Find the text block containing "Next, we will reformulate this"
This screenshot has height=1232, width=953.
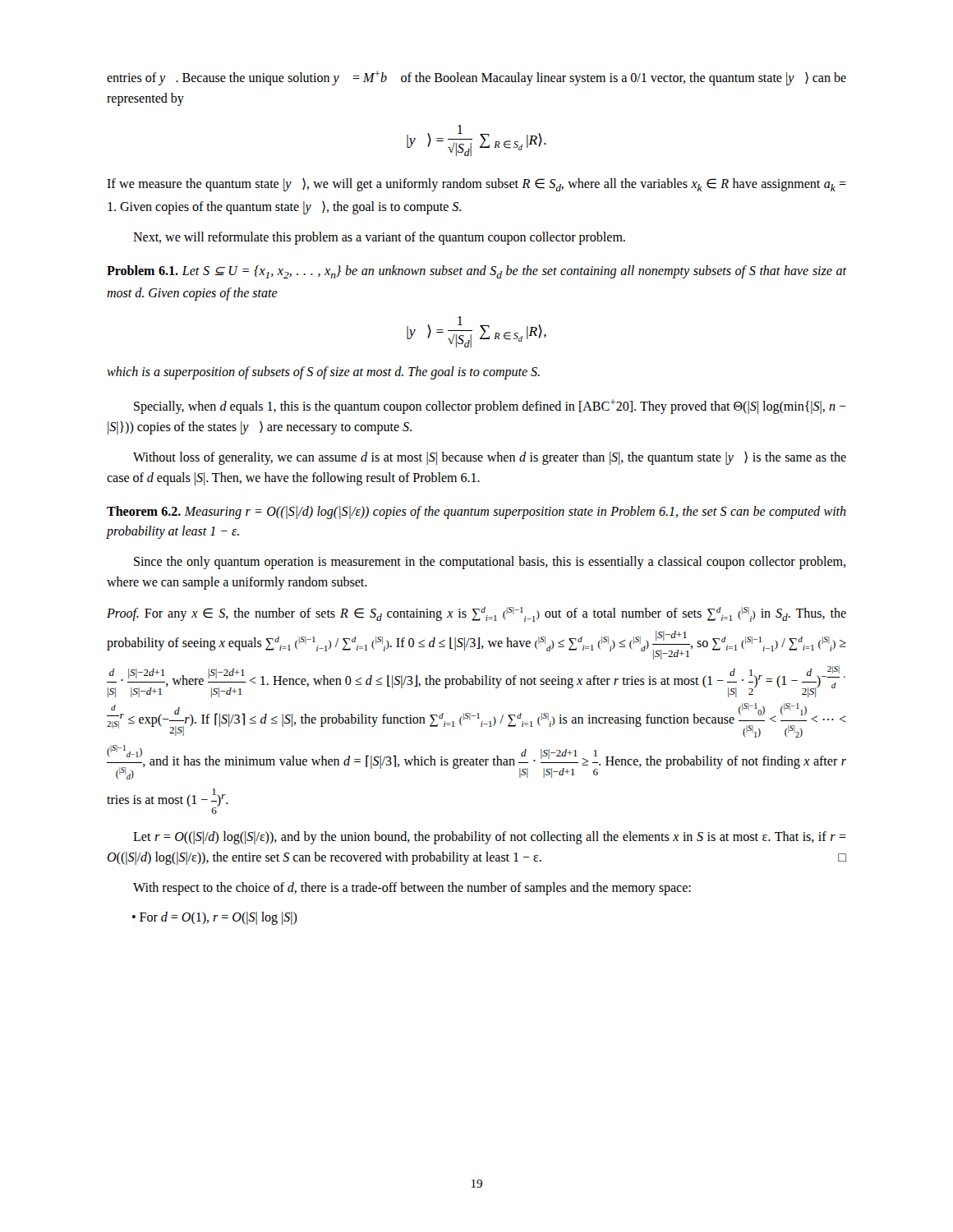[476, 237]
